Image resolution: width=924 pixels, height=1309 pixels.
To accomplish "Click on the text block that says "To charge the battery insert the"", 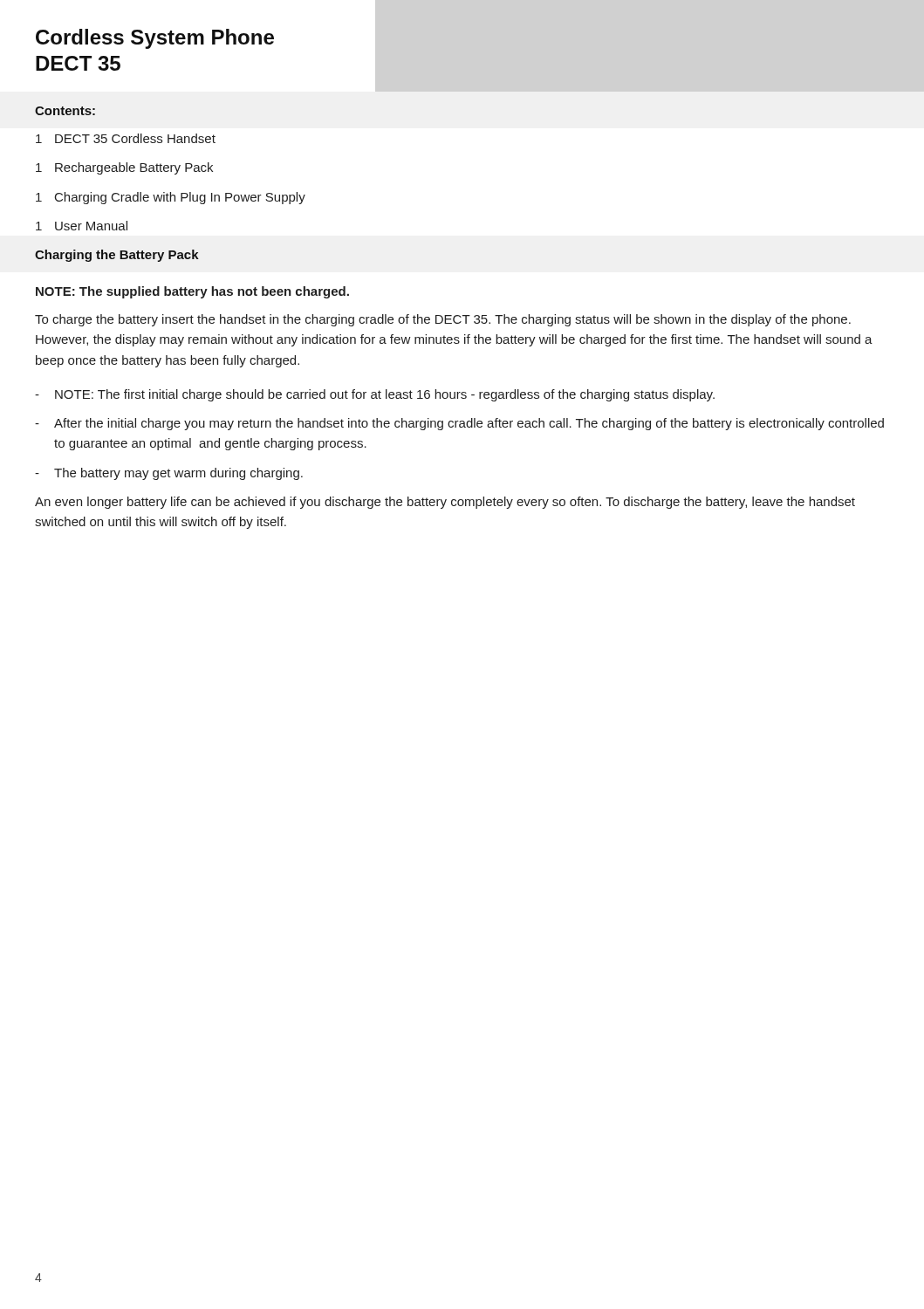I will coord(453,339).
